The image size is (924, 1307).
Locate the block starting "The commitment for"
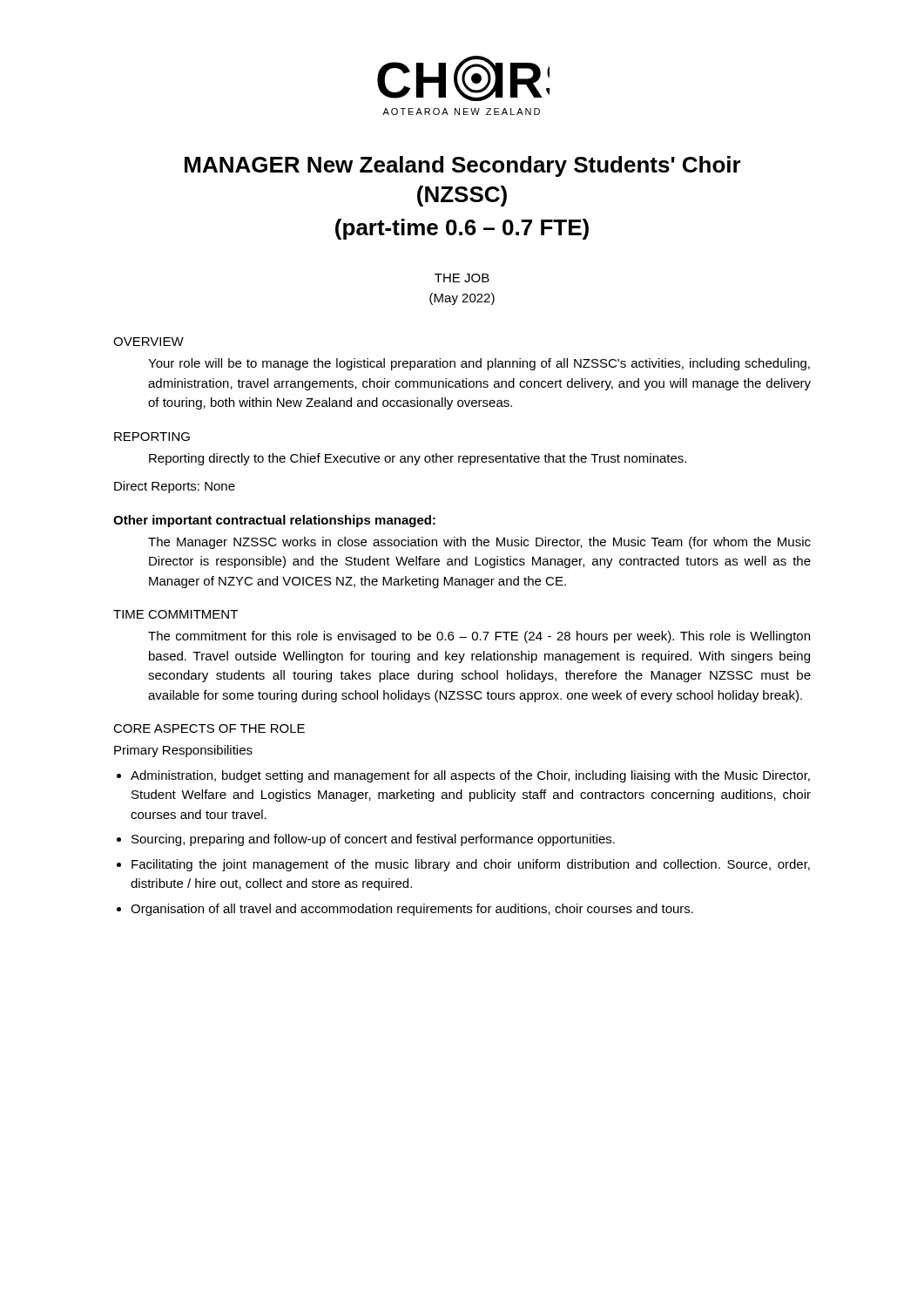tap(479, 665)
